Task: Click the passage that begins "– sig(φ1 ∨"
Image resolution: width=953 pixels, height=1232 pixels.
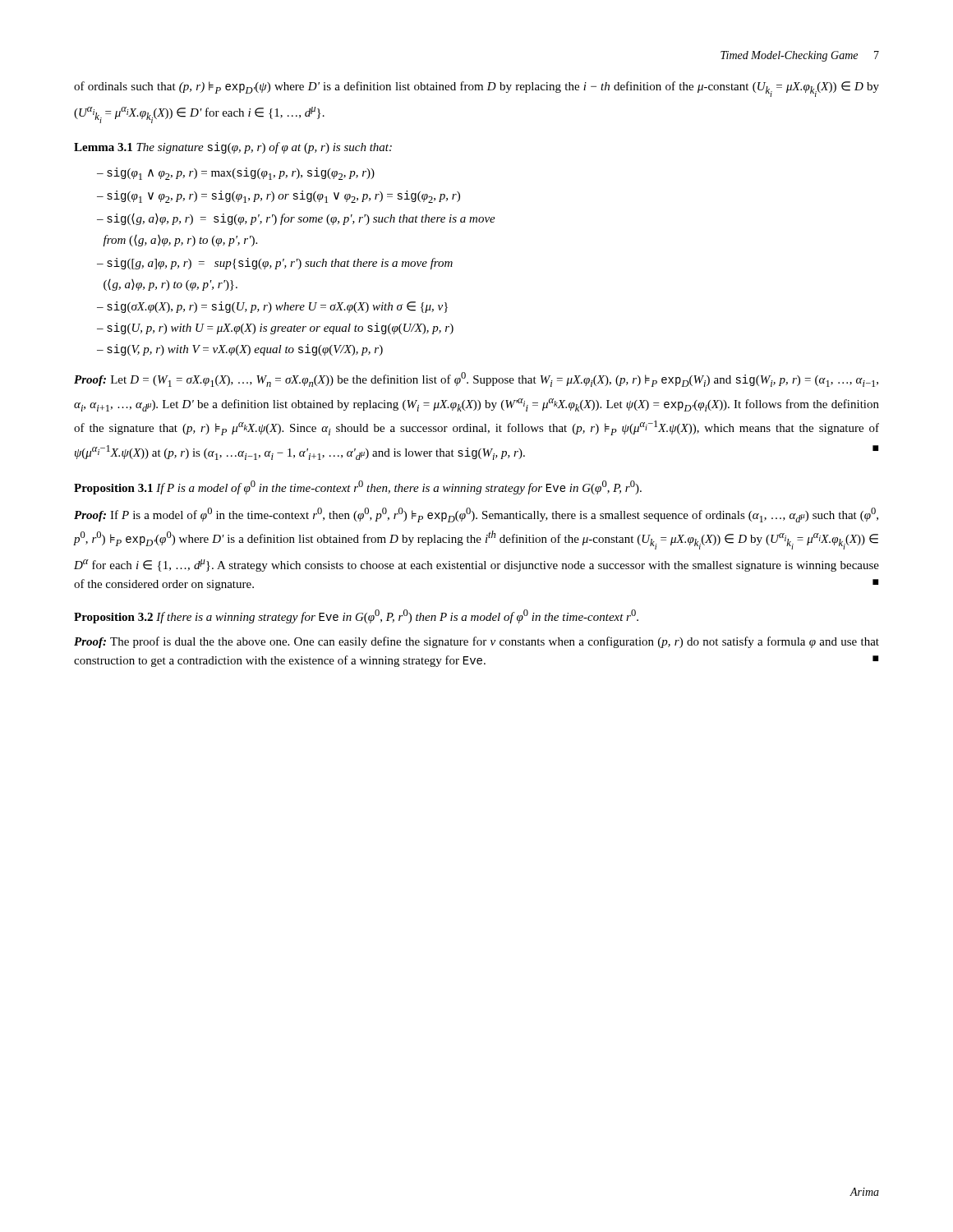Action: pyautogui.click(x=279, y=197)
